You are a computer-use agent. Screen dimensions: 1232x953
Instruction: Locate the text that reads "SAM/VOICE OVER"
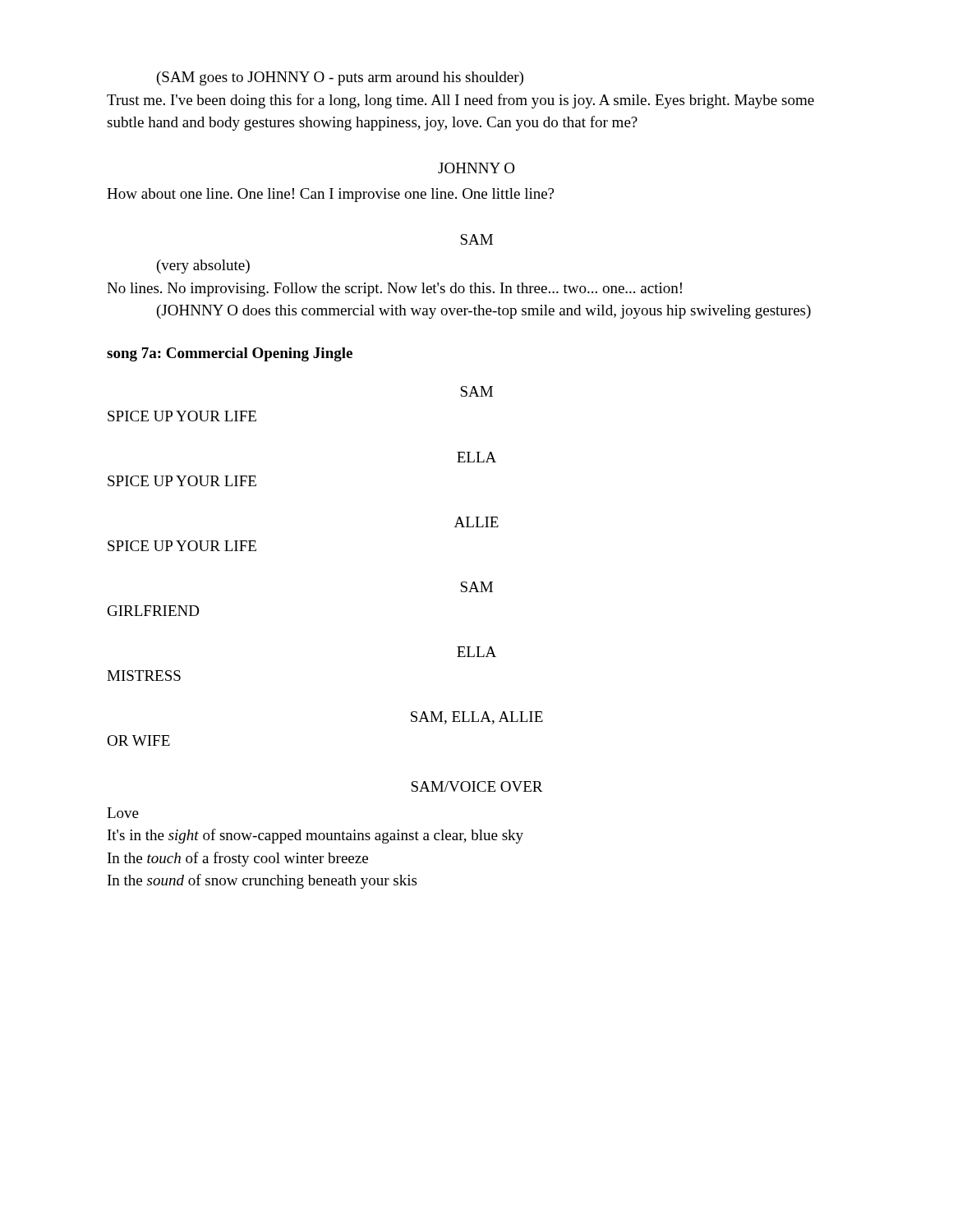[476, 787]
